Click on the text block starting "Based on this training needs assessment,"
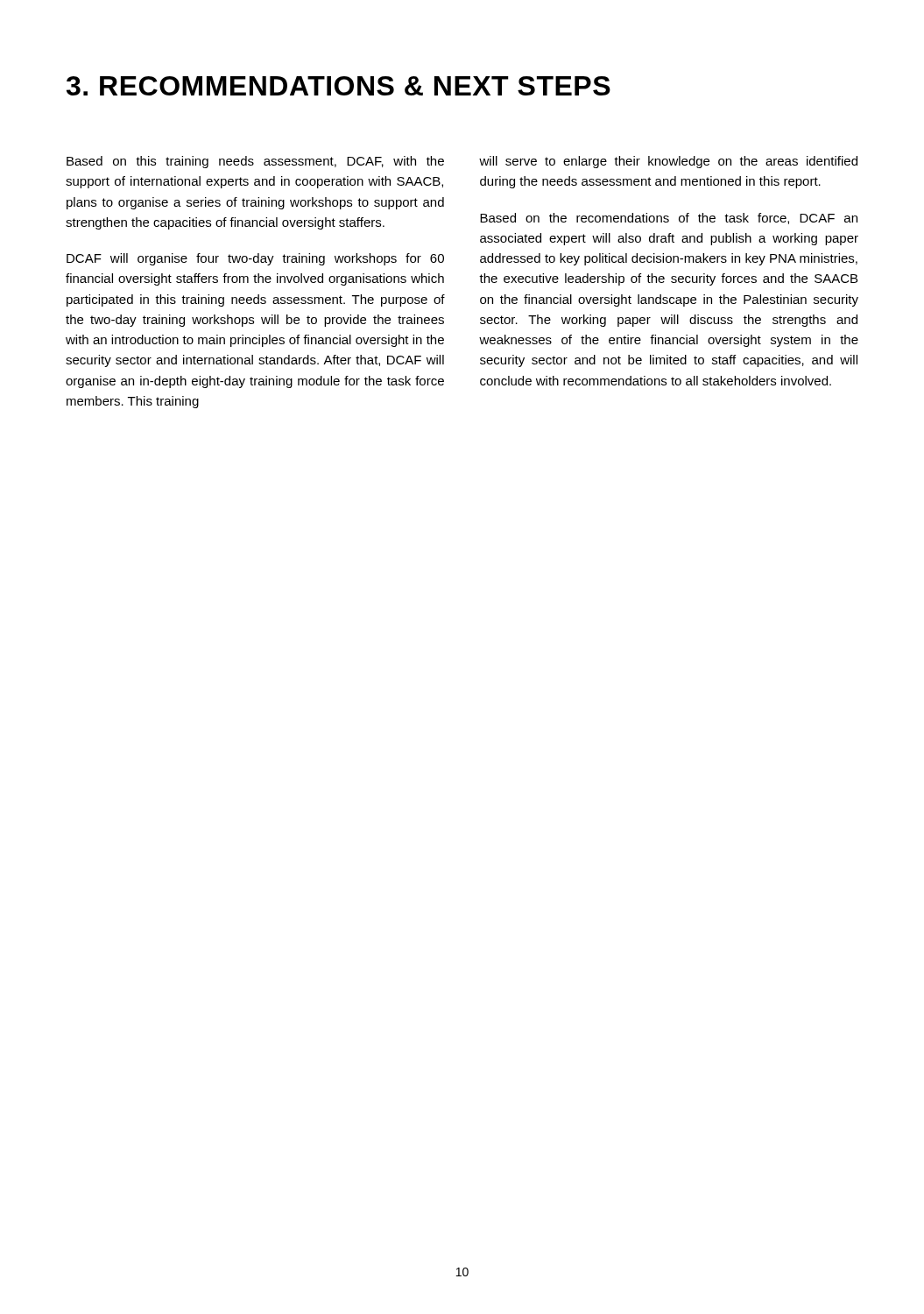Screen dimensions: 1314x924 click(x=255, y=281)
